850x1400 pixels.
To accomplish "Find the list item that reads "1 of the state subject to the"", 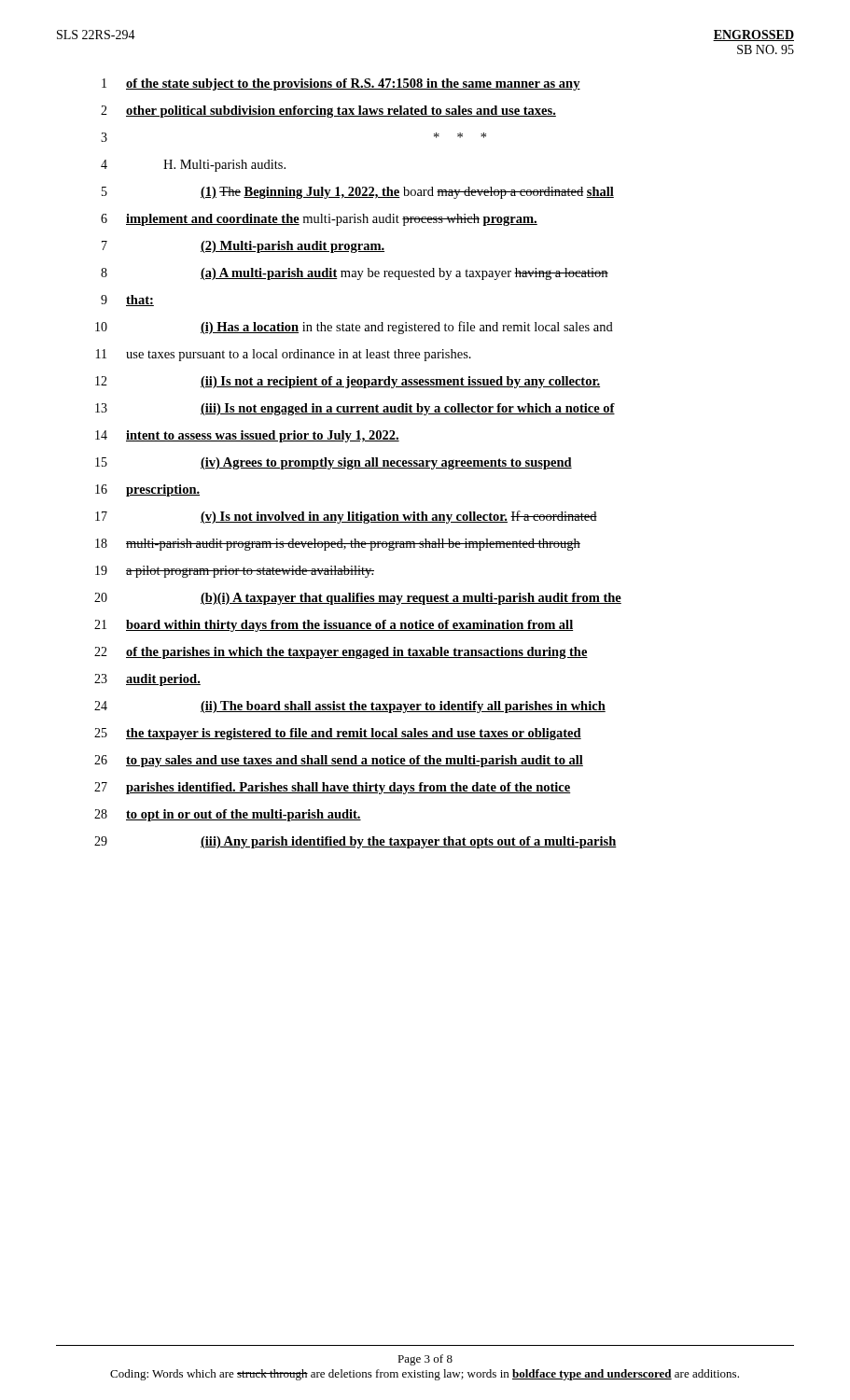I will (425, 84).
